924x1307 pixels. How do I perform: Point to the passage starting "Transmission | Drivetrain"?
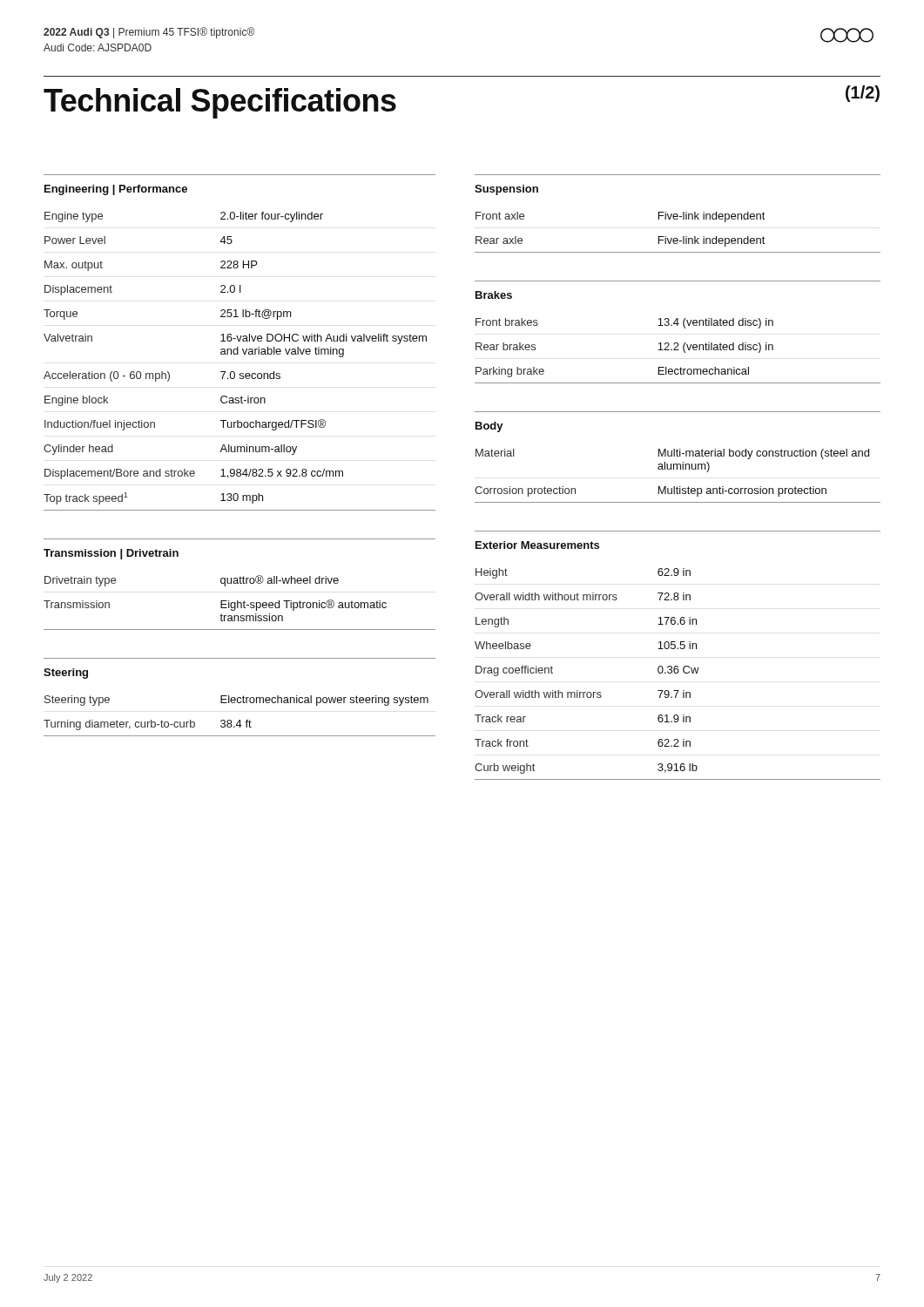pyautogui.click(x=111, y=553)
